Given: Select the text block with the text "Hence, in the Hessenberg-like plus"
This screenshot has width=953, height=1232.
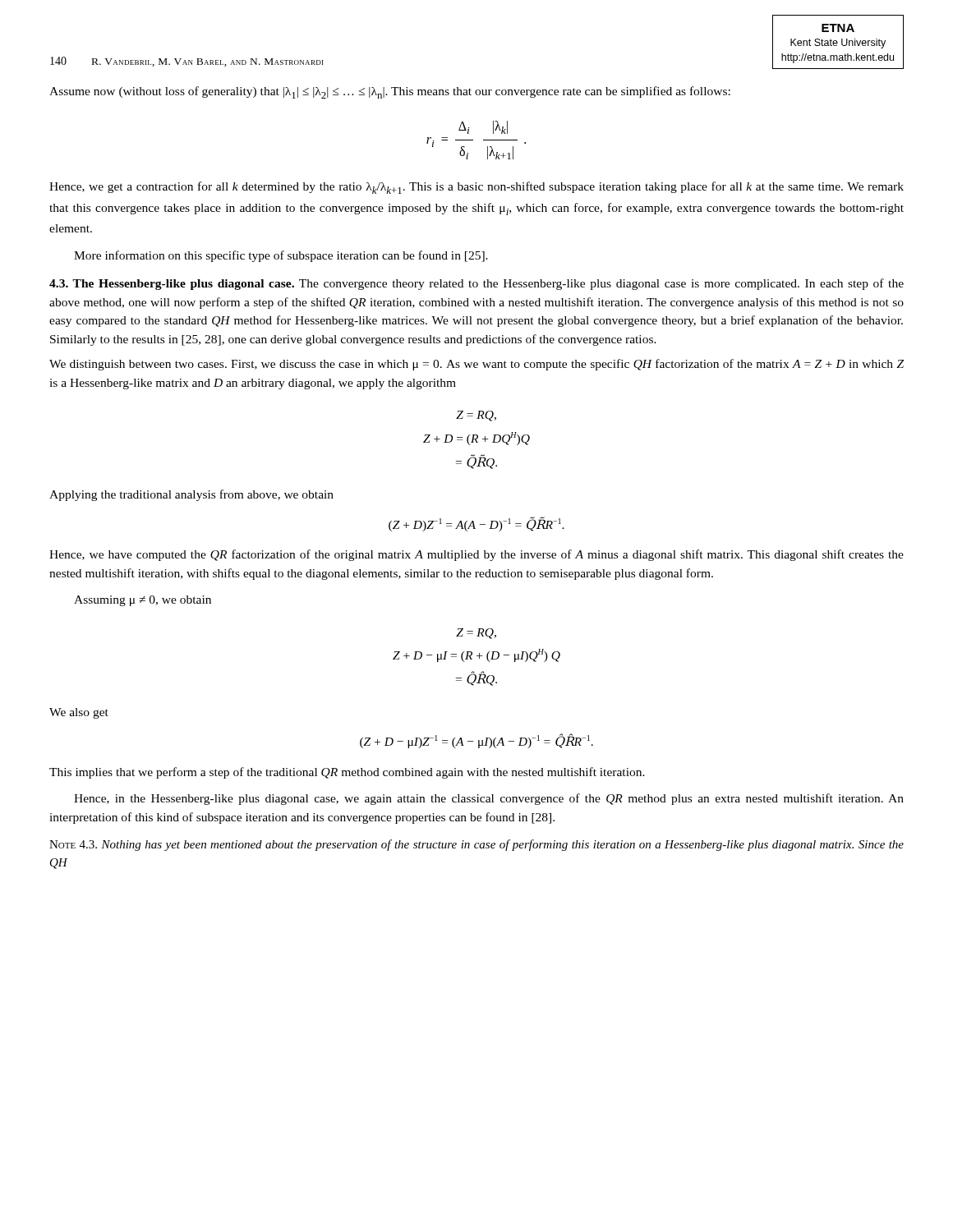Looking at the screenshot, I should 476,808.
